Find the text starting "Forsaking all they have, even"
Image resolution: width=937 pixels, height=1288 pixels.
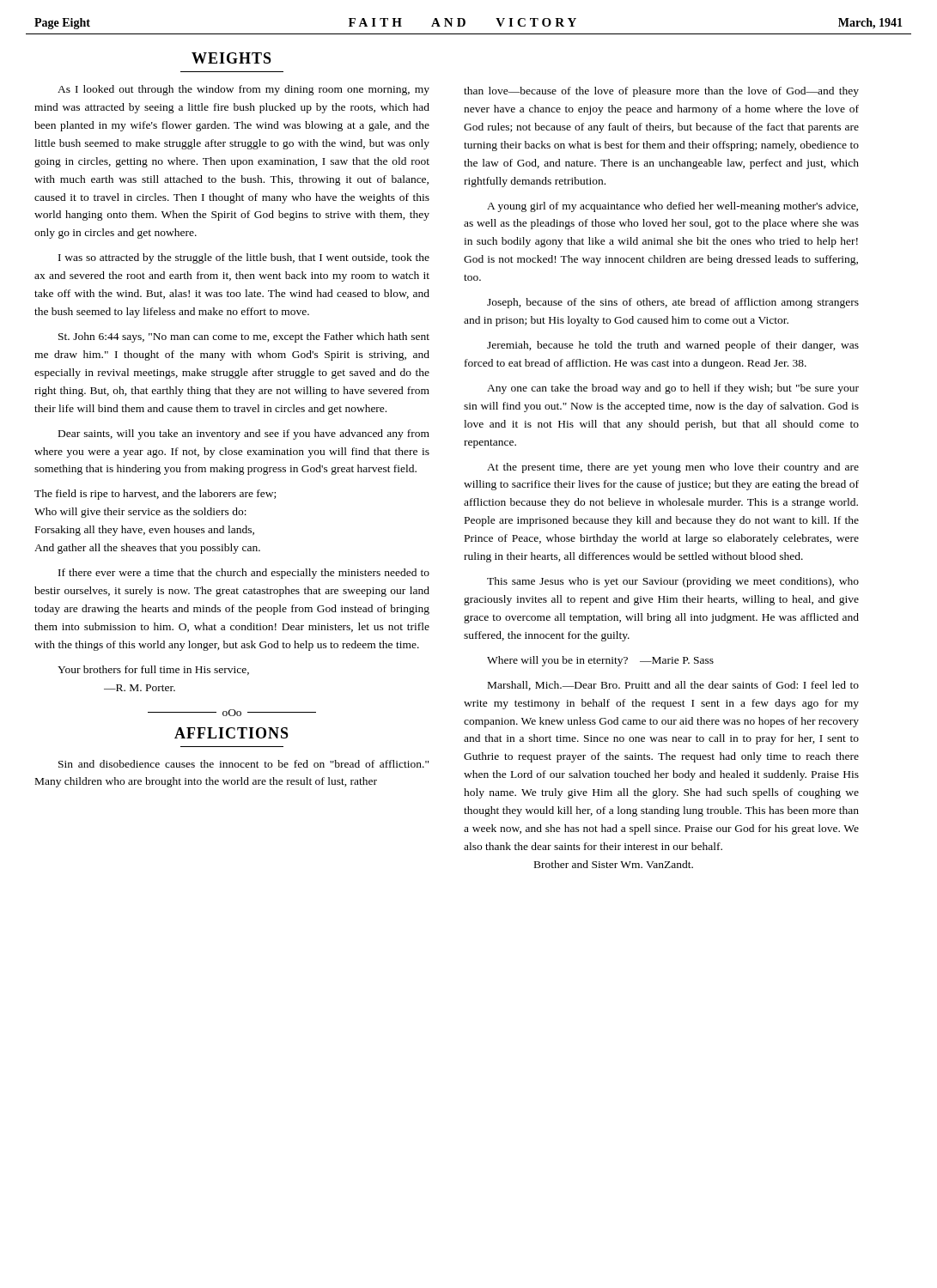pyautogui.click(x=145, y=529)
